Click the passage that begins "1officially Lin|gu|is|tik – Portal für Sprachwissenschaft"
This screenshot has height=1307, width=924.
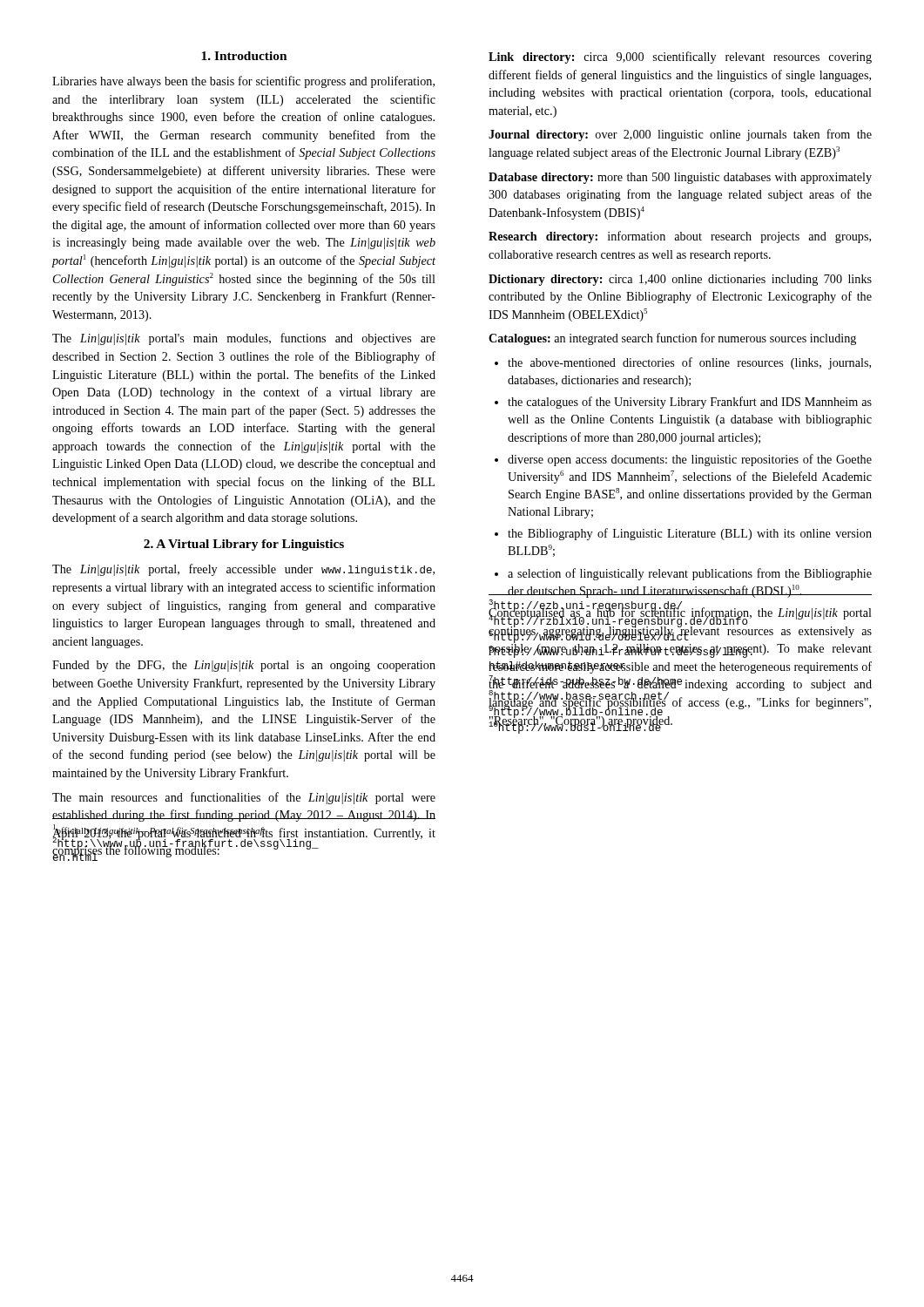pyautogui.click(x=244, y=843)
